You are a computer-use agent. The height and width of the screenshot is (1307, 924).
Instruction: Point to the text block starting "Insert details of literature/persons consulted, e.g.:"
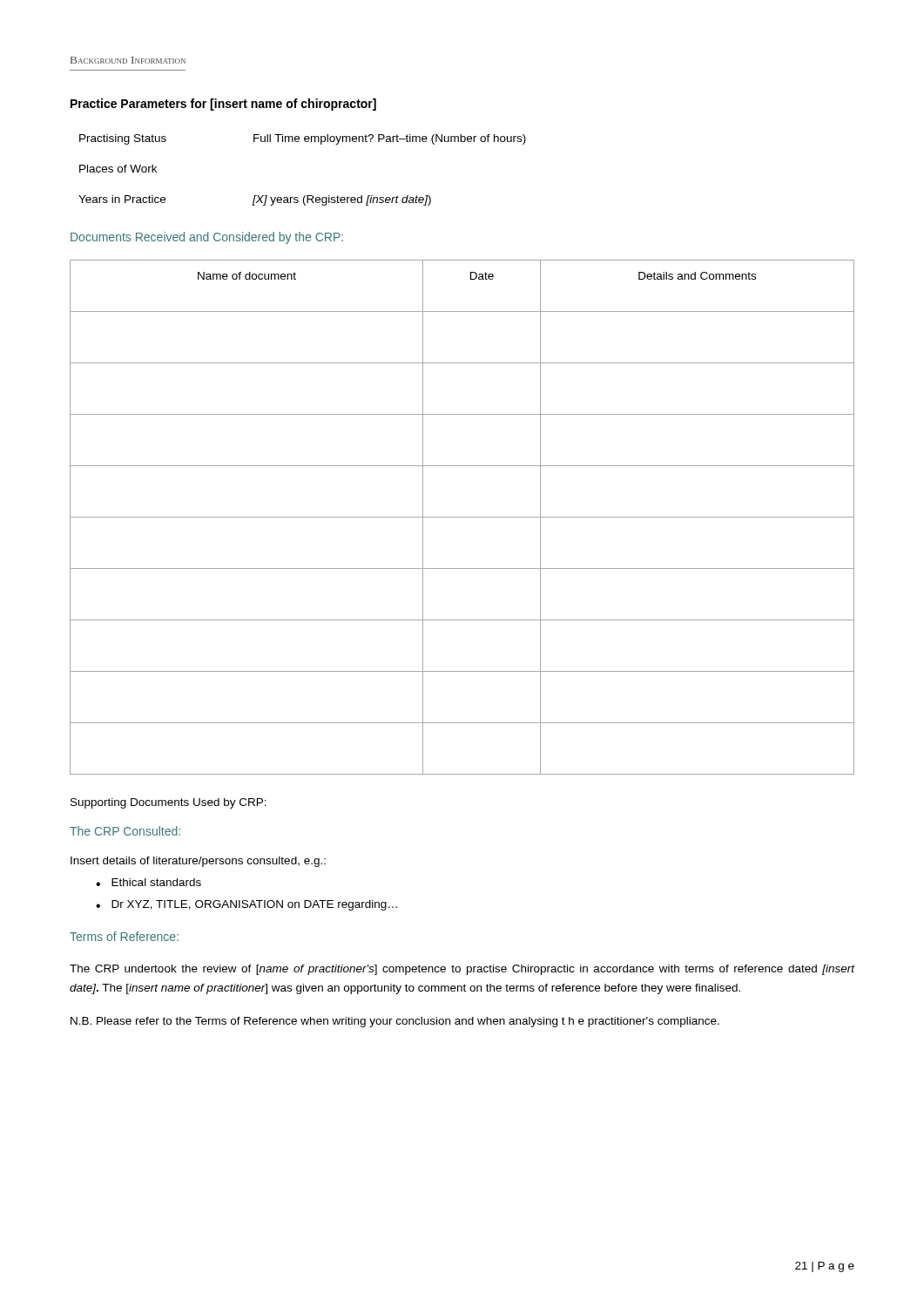[198, 862]
